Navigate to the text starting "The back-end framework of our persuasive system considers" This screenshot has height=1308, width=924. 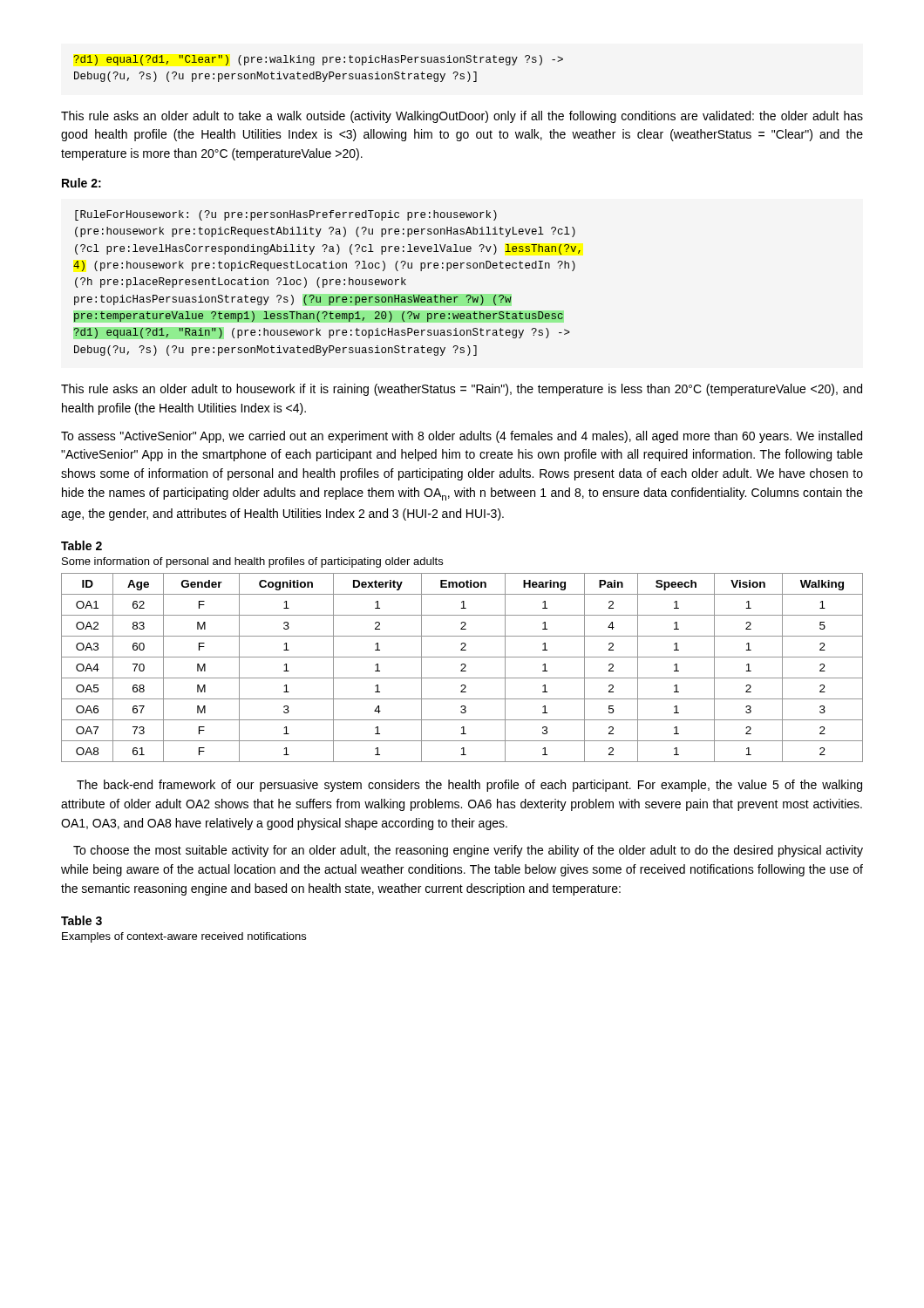(462, 804)
